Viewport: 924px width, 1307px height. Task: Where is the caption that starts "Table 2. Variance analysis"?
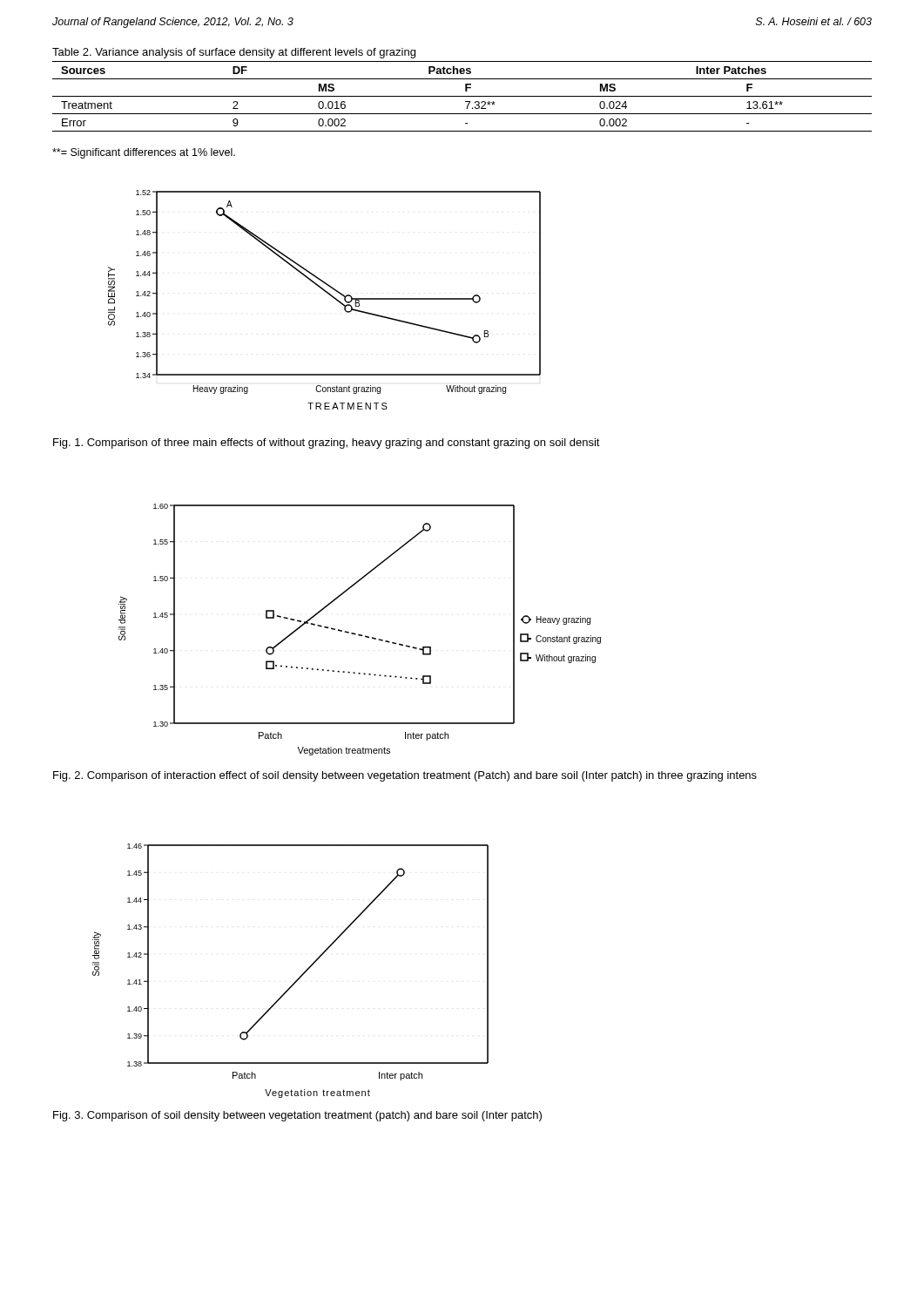point(234,52)
